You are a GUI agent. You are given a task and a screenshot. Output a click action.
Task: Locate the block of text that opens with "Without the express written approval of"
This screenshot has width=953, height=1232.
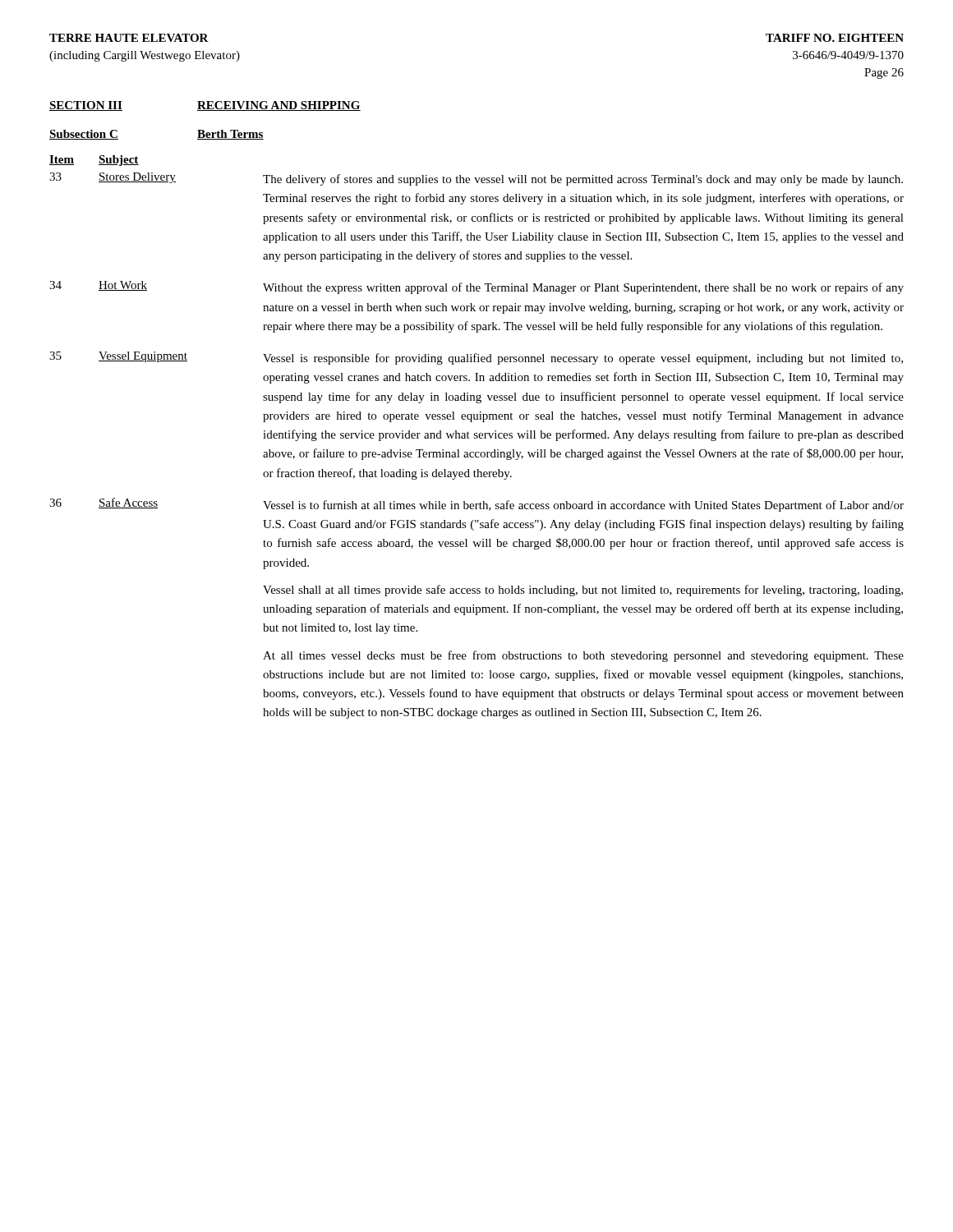point(583,307)
